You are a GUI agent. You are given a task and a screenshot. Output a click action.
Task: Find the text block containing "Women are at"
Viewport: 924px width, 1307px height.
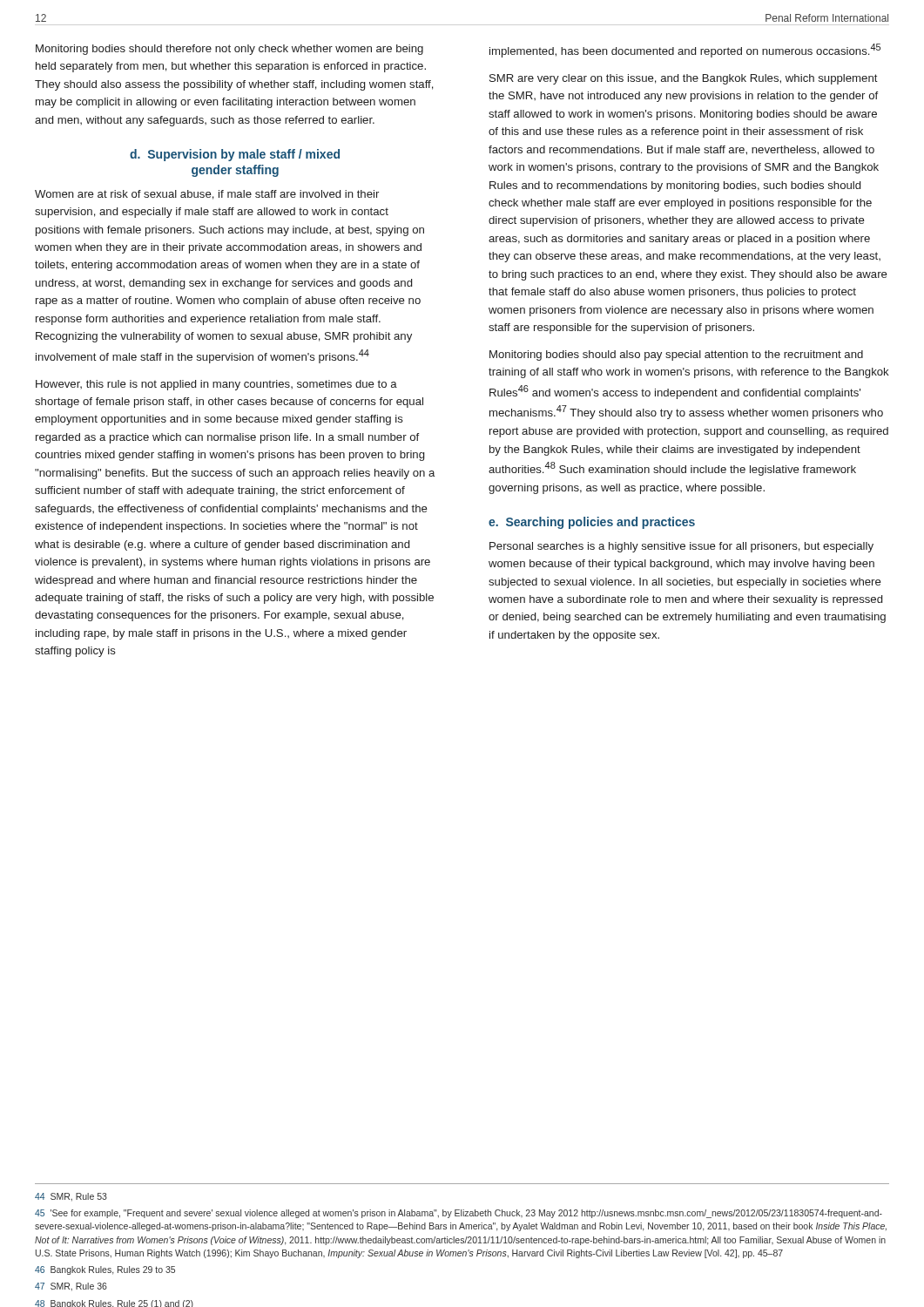pos(230,275)
